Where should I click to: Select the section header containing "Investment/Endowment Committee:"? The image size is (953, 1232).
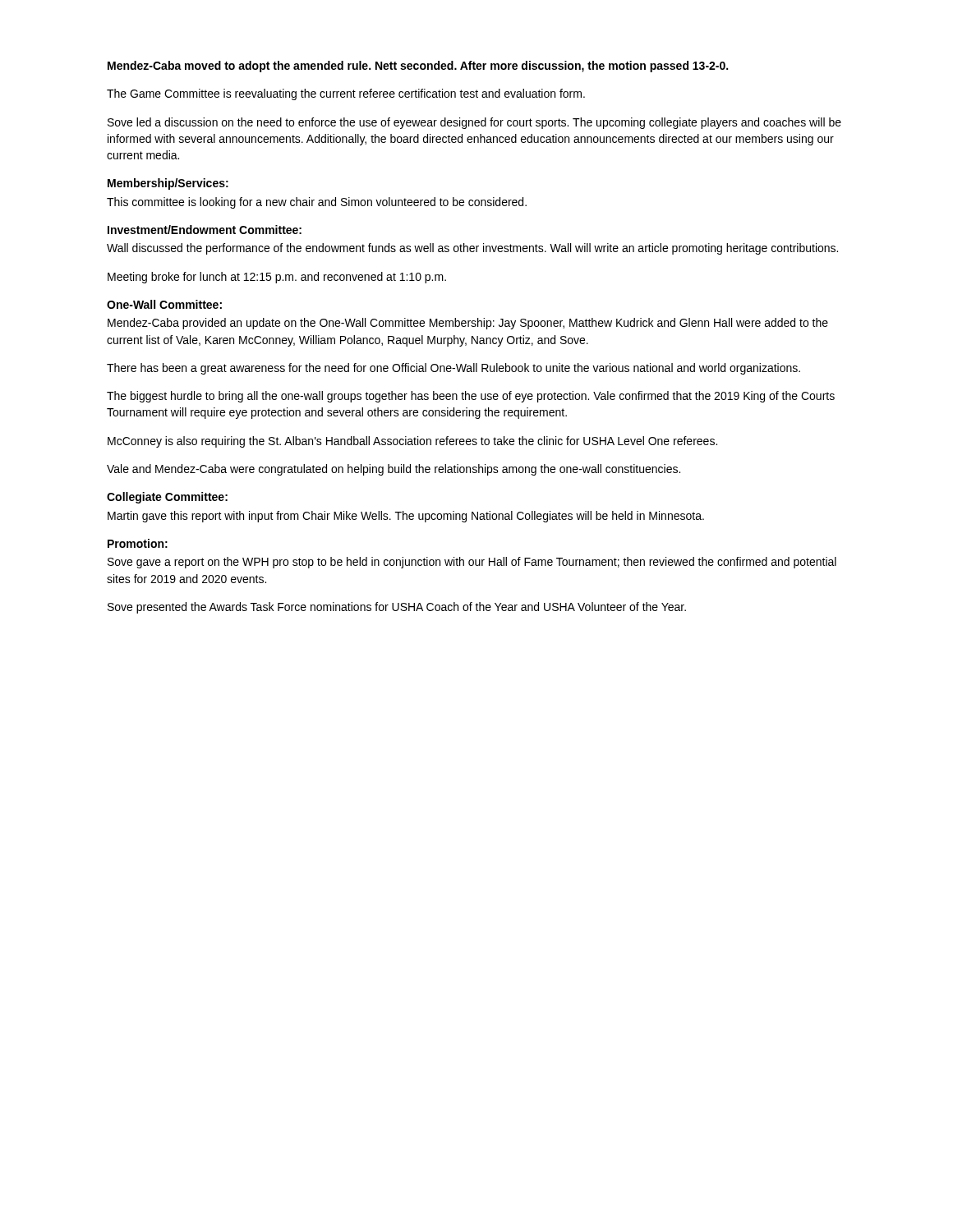click(205, 230)
